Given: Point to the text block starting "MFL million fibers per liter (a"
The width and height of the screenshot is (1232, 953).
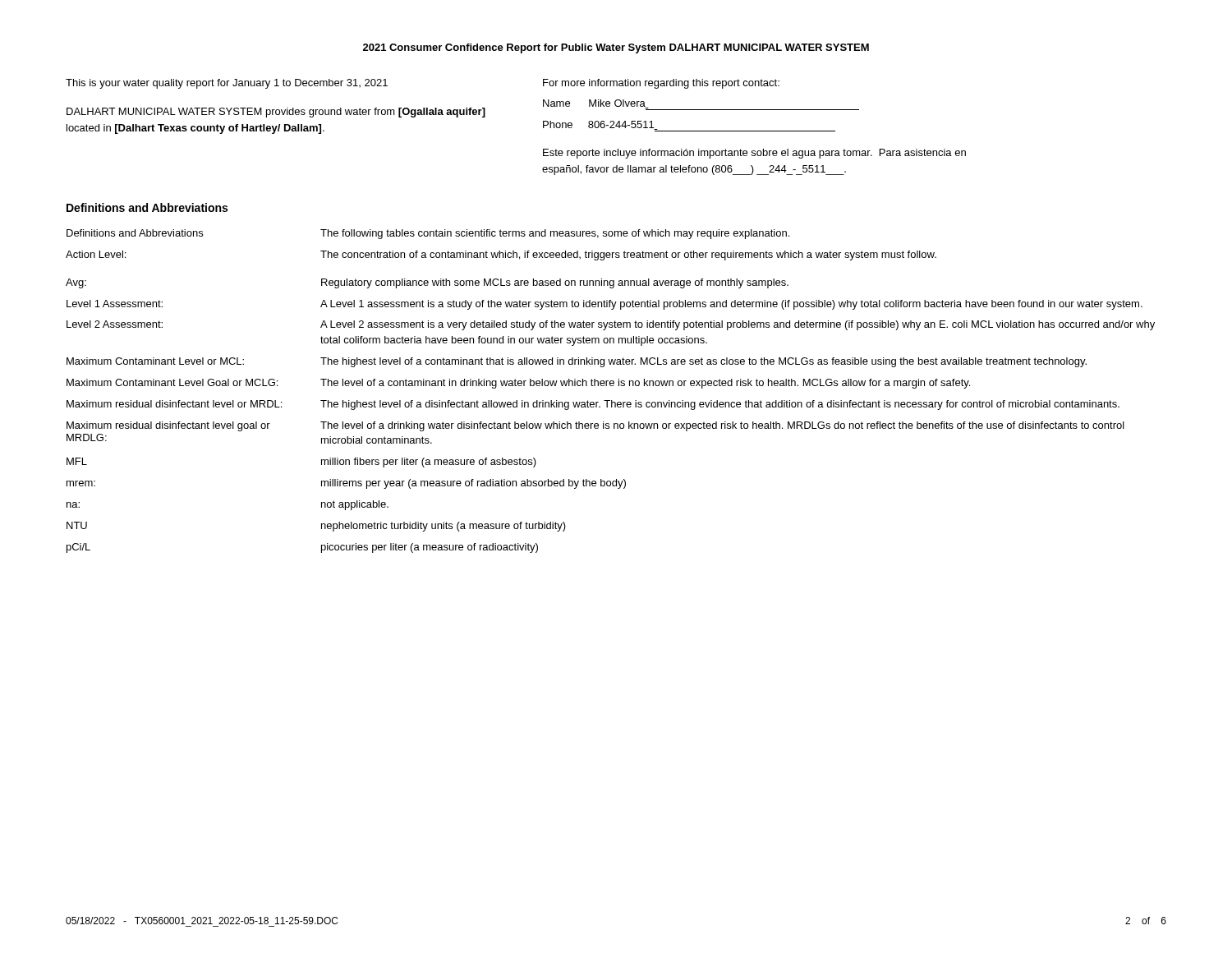Looking at the screenshot, I should [78, 461].
